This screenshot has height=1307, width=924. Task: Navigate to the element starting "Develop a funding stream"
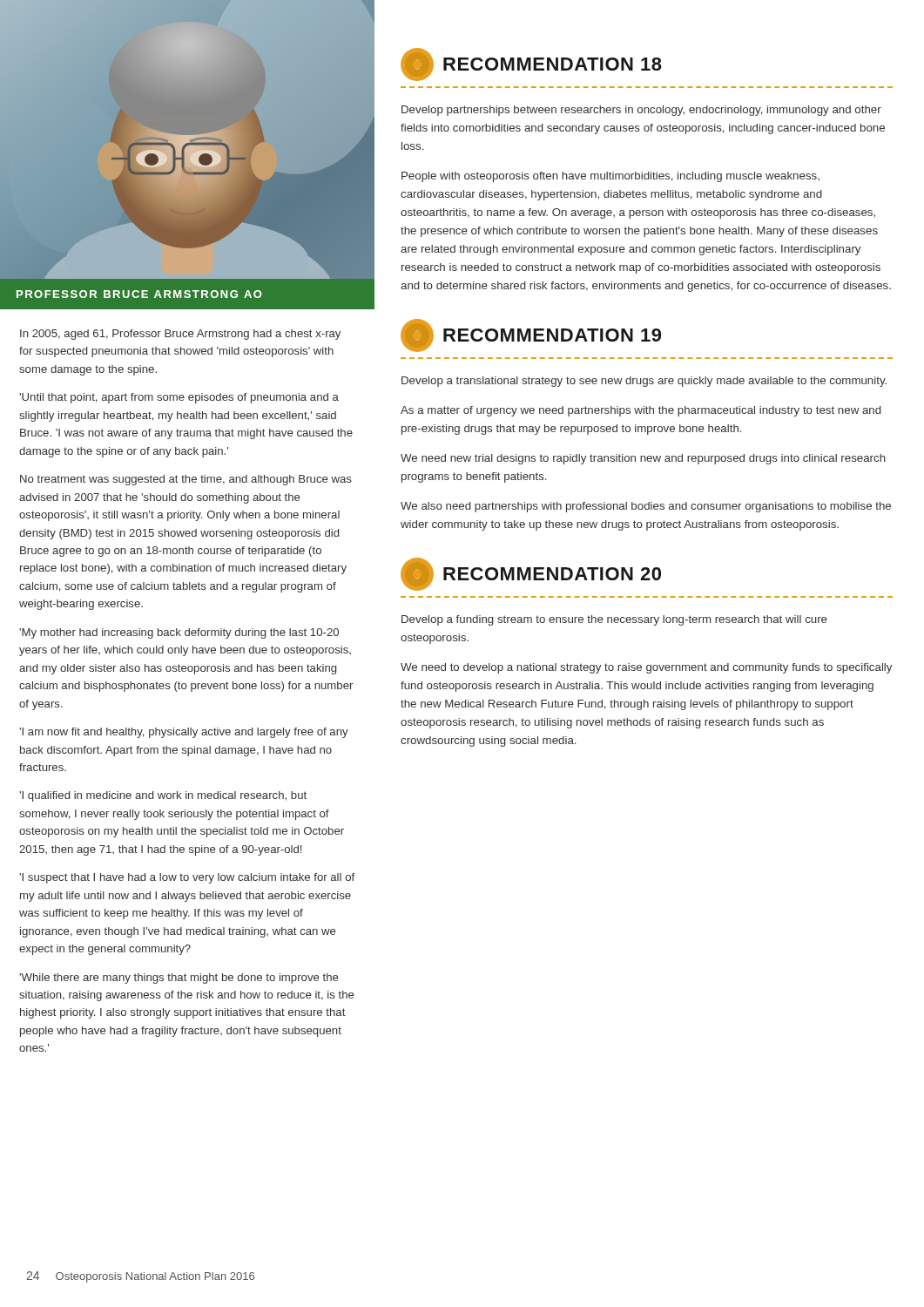pos(647,628)
